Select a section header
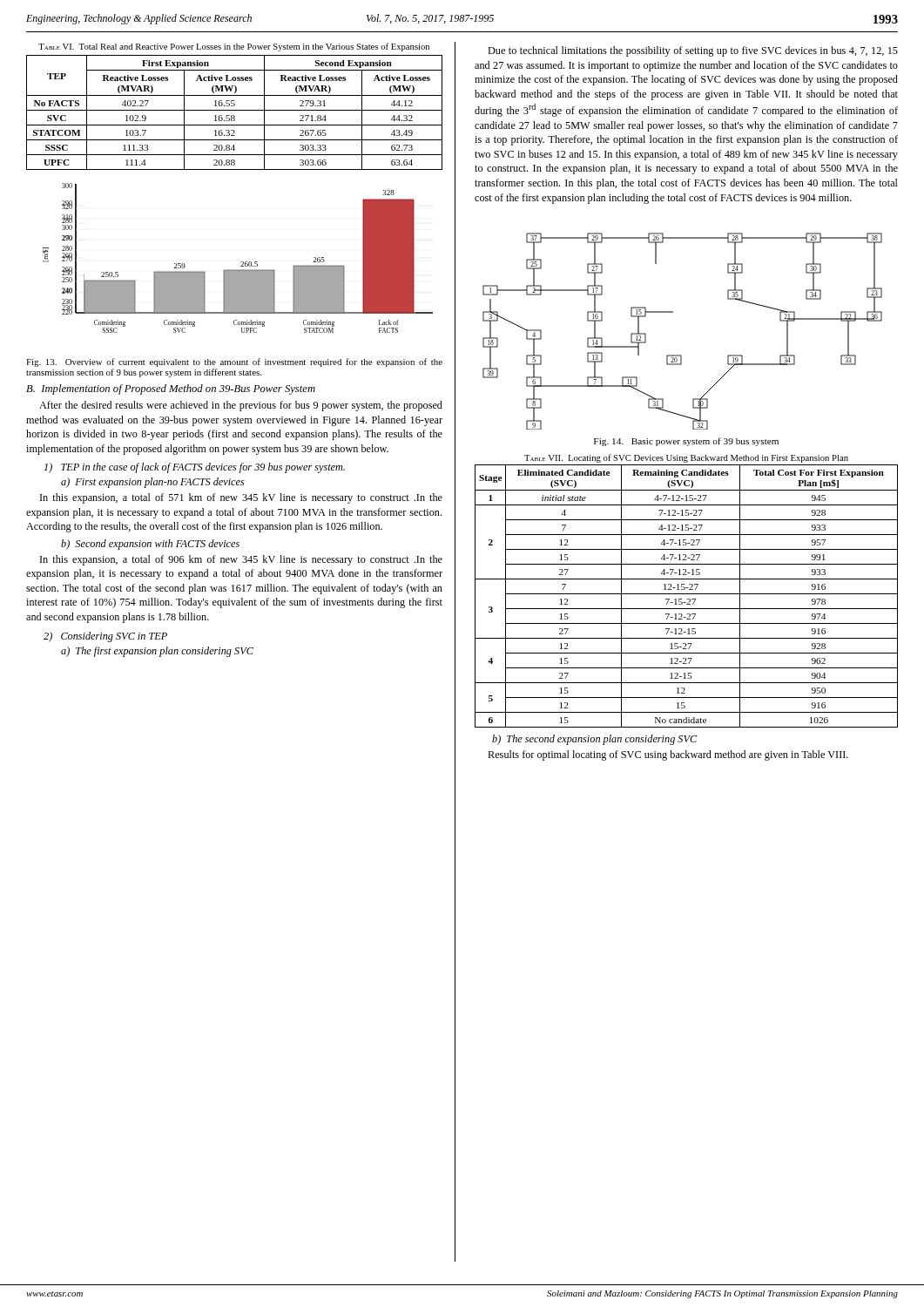 (171, 389)
